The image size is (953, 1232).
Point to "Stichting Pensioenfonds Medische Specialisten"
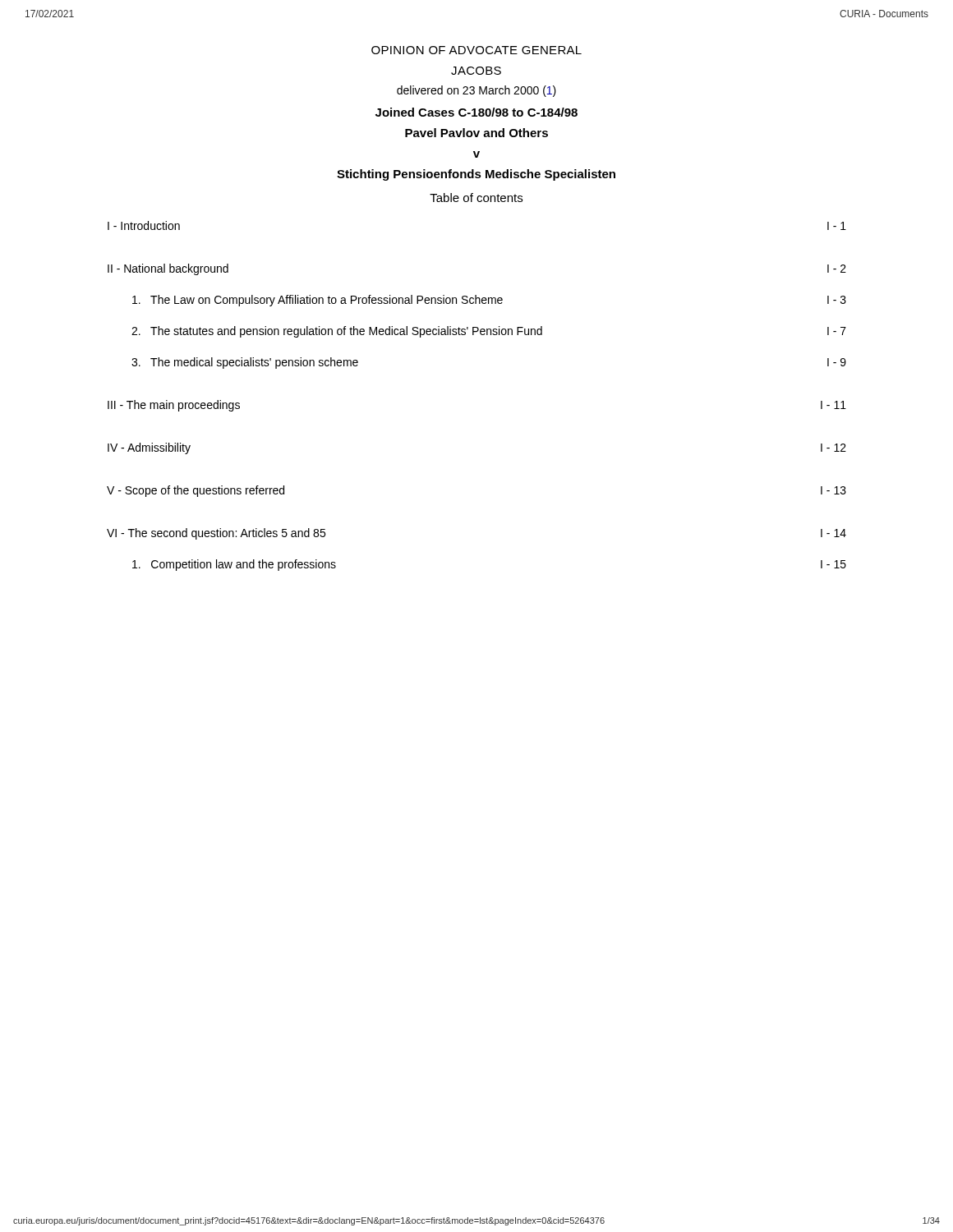pos(476,174)
